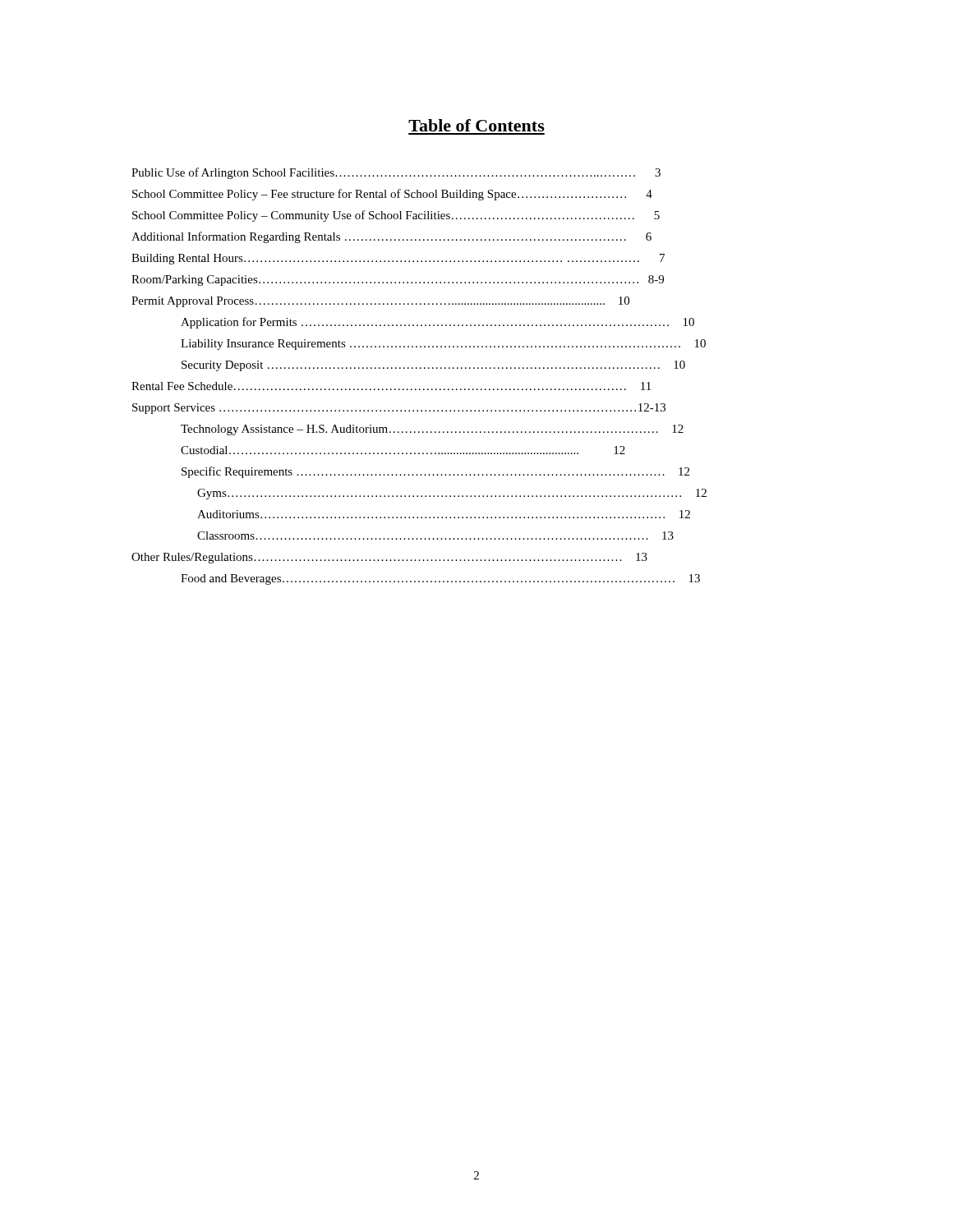Viewport: 953px width, 1232px height.
Task: Locate the text "Permit Approval Process…………………………………………"
Action: pyautogui.click(x=381, y=301)
